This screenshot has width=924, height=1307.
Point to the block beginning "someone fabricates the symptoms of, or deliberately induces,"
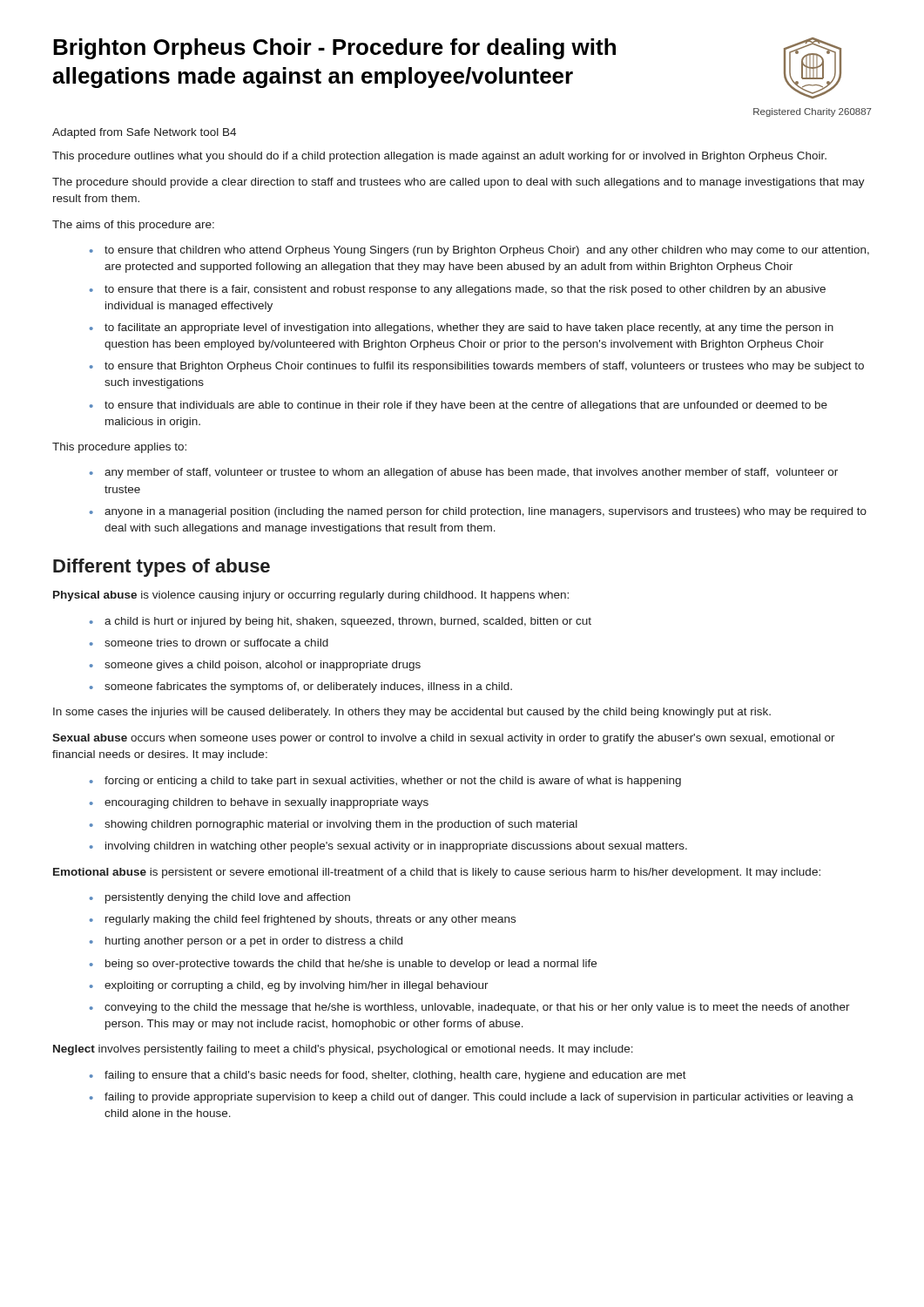click(x=309, y=686)
